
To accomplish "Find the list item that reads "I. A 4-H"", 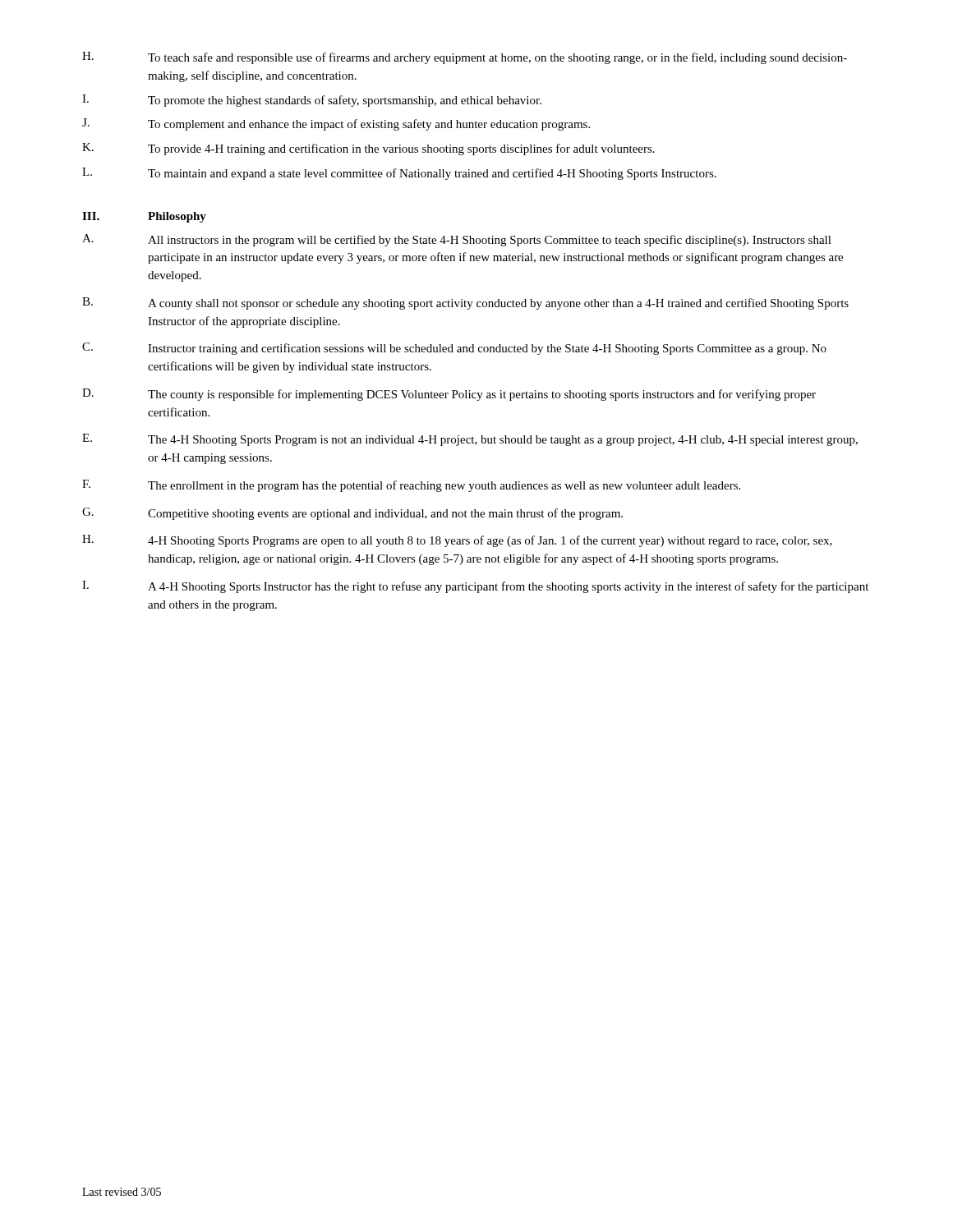I will [x=476, y=596].
